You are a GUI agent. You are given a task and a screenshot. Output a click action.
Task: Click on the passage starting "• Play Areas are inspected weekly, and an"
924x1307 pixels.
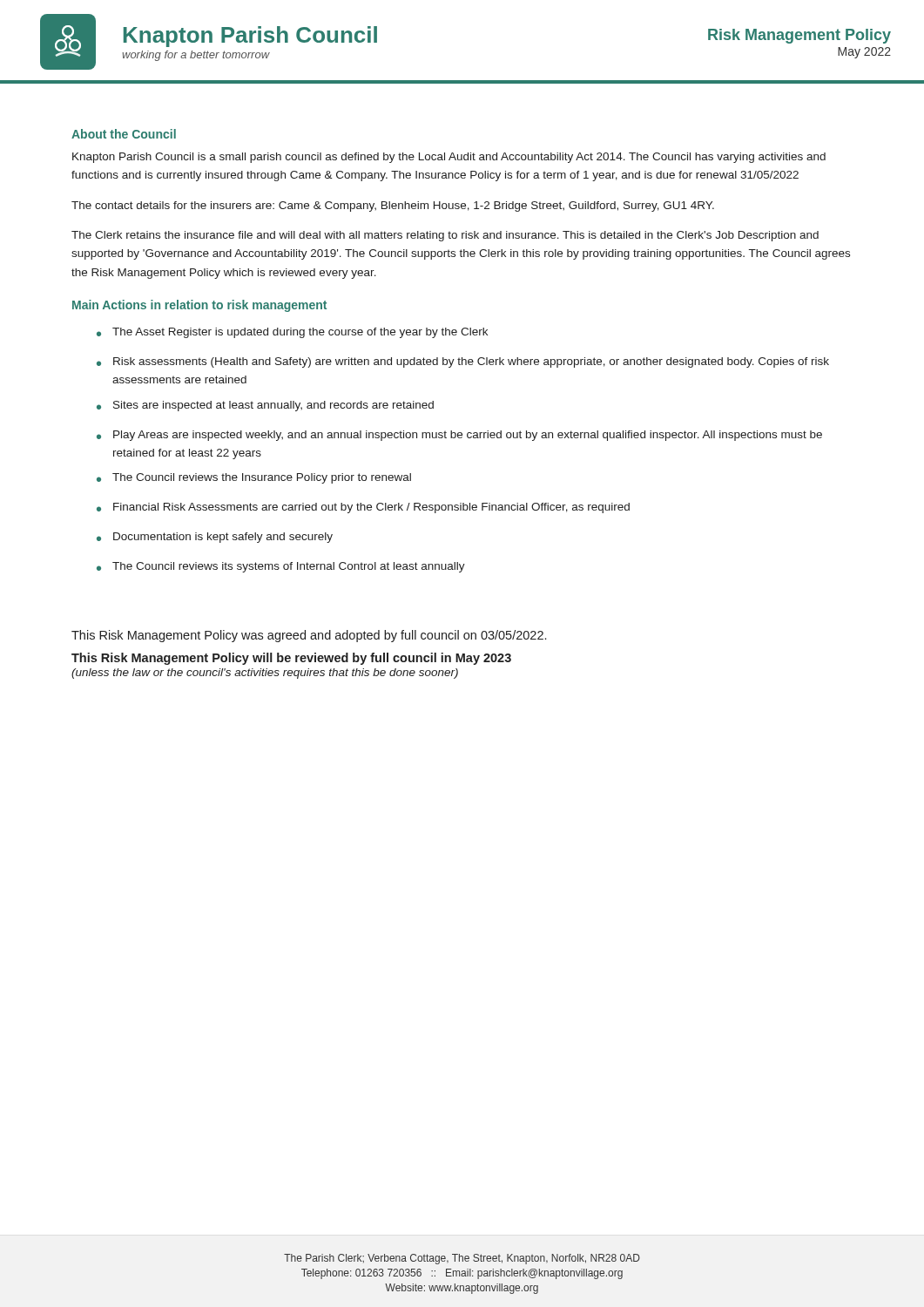pos(474,443)
